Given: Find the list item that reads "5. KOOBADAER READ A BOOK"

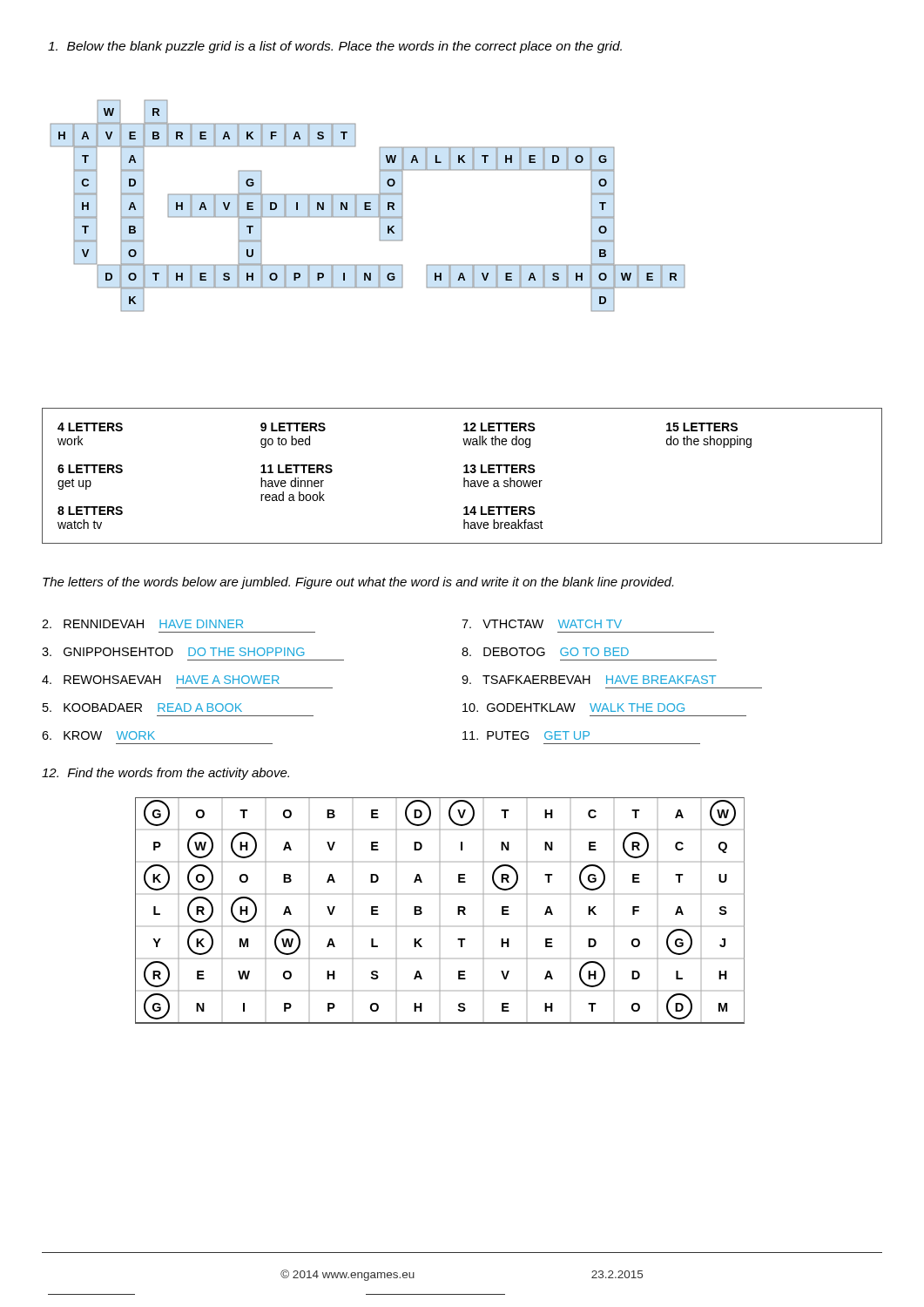Looking at the screenshot, I should pos(178,708).
